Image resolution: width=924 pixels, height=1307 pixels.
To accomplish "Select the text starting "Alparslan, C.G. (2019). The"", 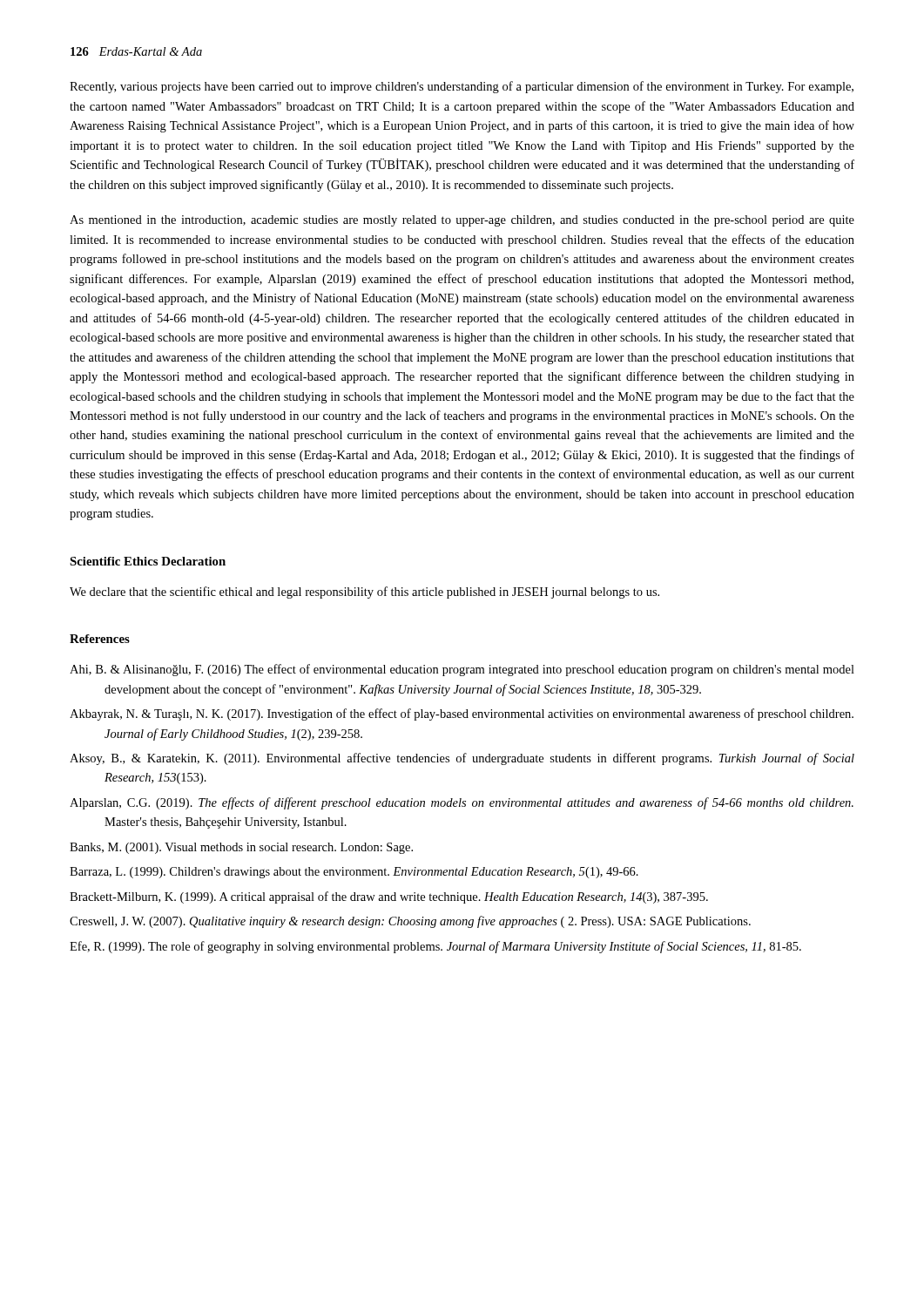I will click(x=462, y=812).
